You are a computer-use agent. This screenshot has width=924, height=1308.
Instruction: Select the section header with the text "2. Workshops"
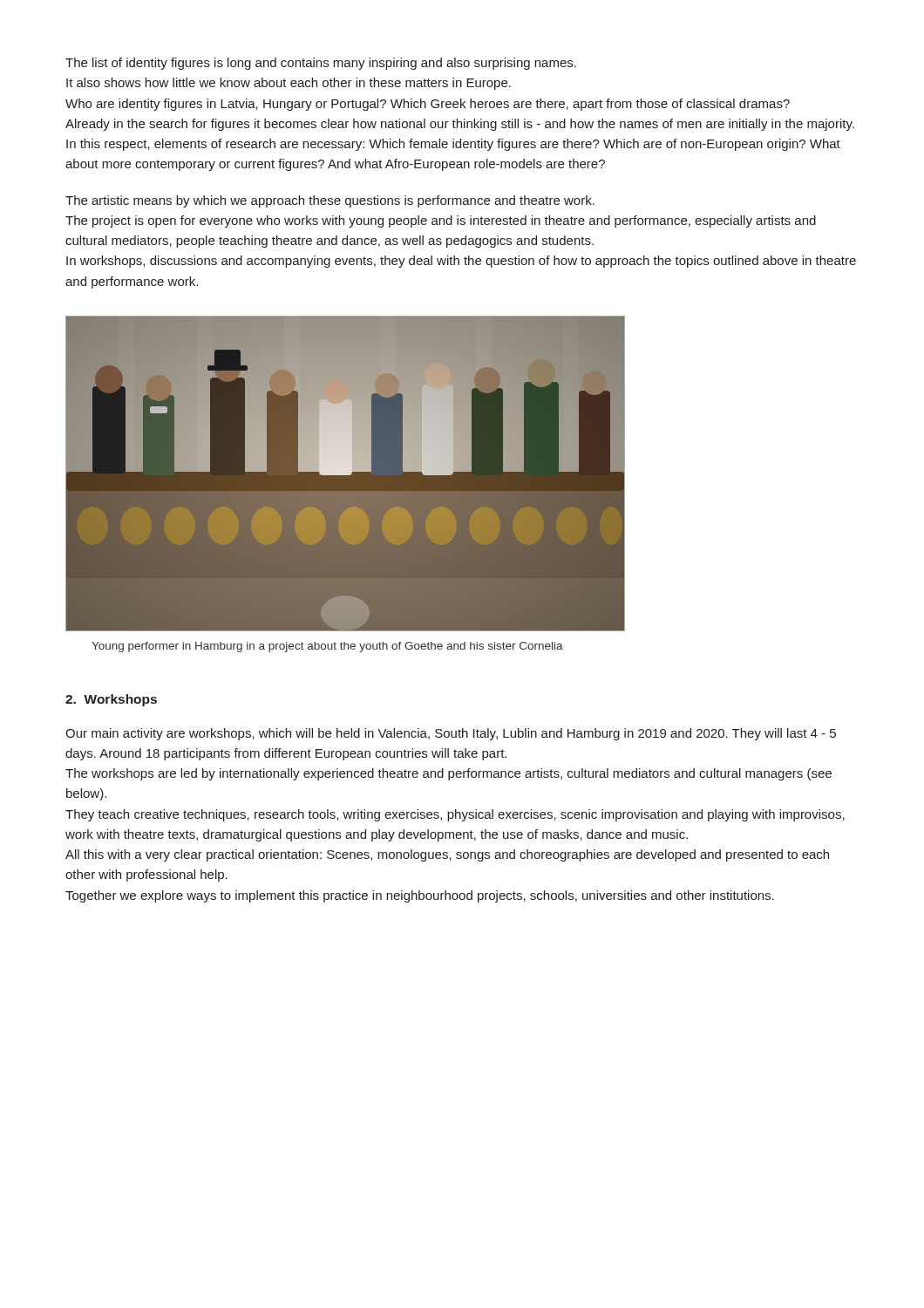[111, 699]
